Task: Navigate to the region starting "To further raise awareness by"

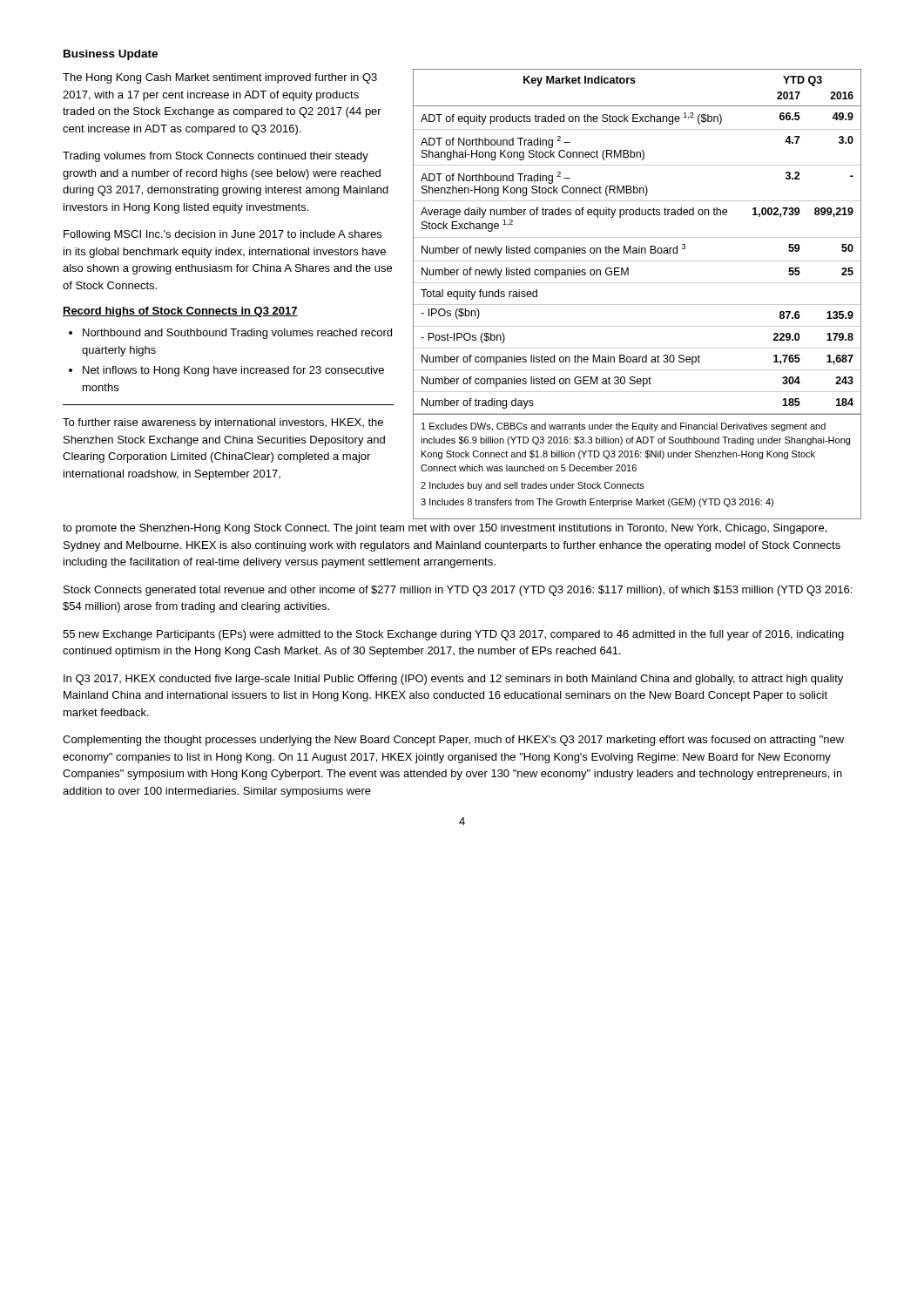Action: click(224, 448)
